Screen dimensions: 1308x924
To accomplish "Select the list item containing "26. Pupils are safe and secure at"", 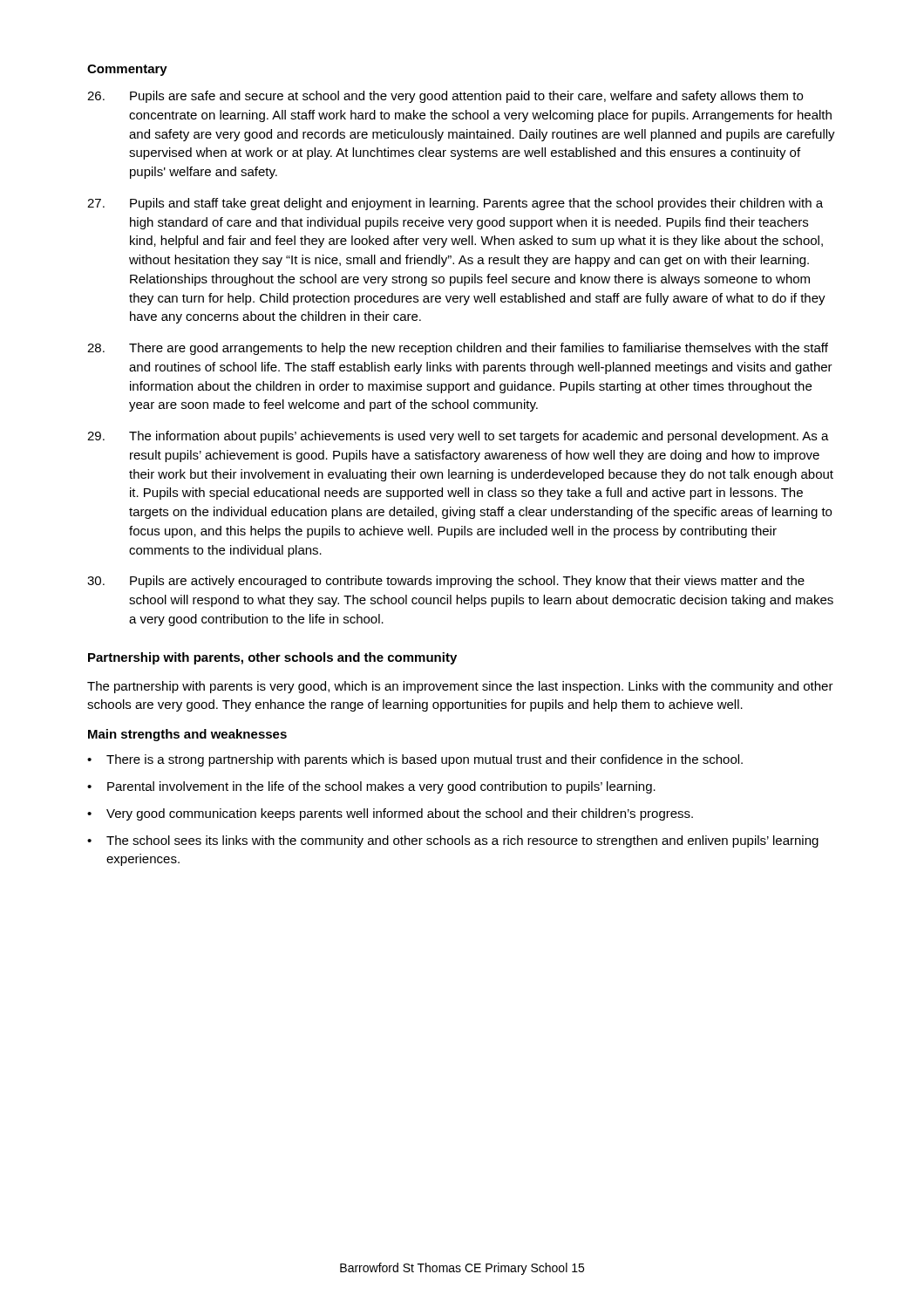I will coord(462,134).
